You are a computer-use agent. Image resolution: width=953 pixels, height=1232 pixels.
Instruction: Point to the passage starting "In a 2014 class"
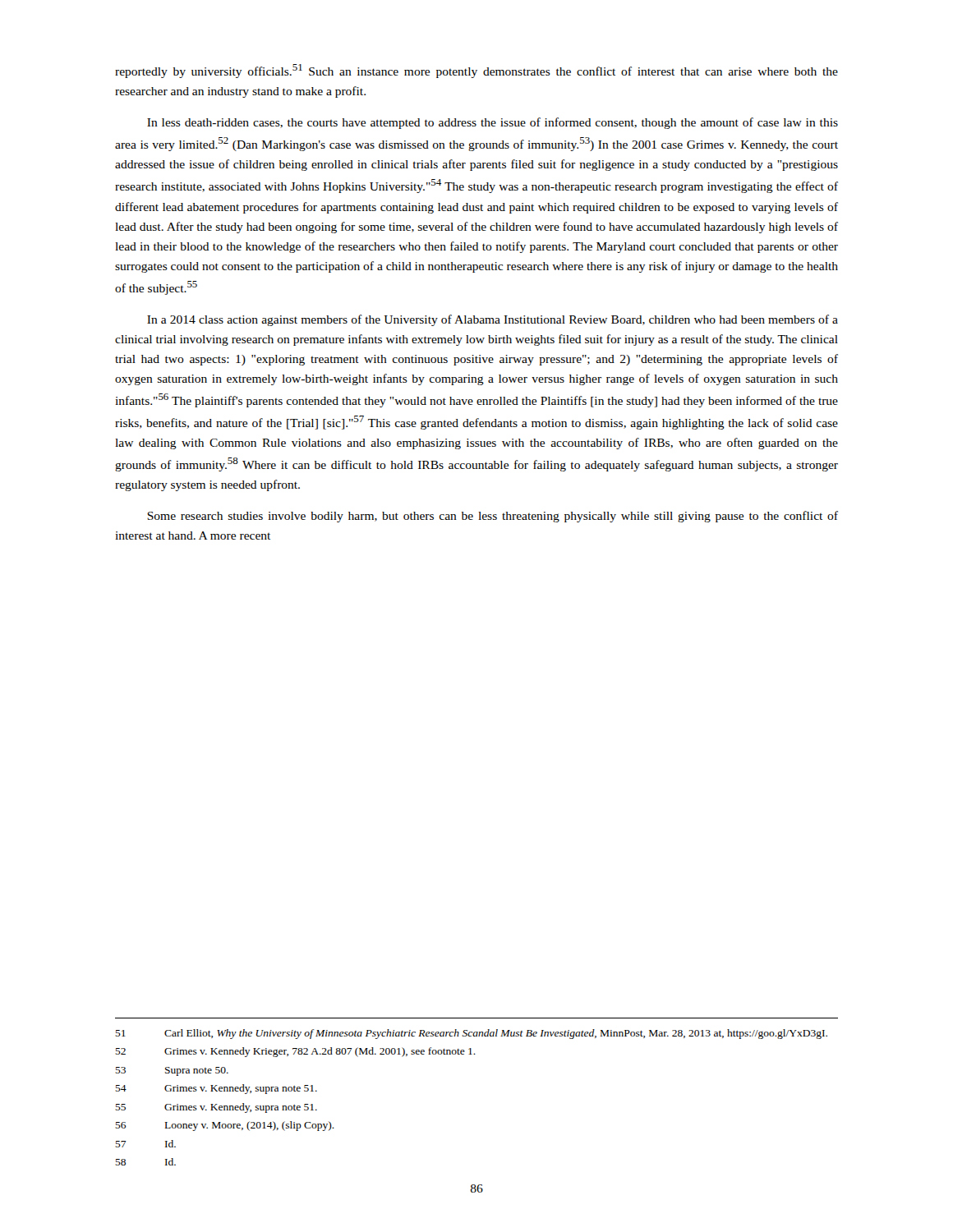(476, 402)
